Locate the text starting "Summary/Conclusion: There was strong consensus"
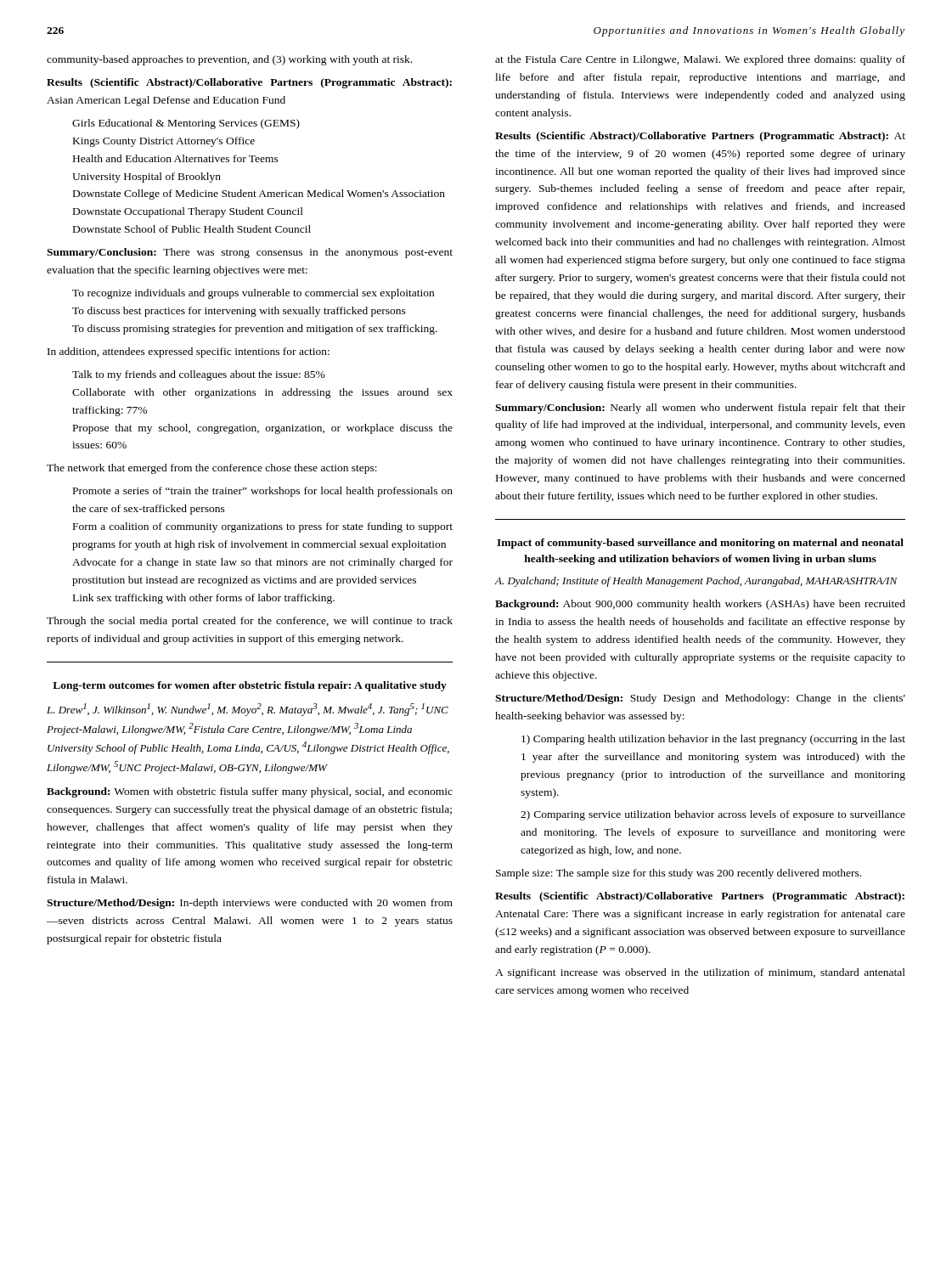Image resolution: width=952 pixels, height=1274 pixels. (x=250, y=262)
